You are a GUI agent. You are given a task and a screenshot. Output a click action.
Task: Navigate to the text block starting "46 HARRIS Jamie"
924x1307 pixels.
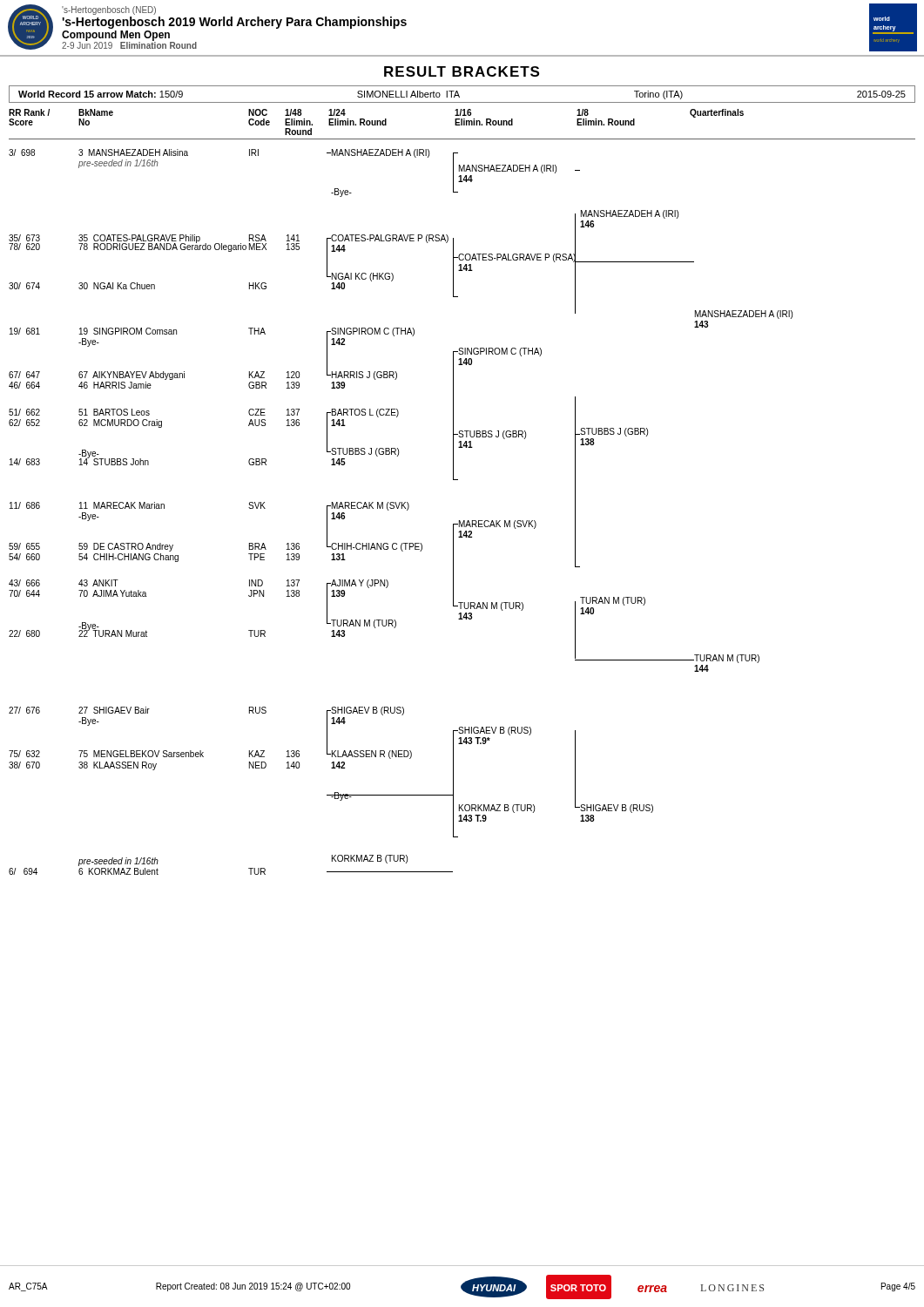point(115,386)
